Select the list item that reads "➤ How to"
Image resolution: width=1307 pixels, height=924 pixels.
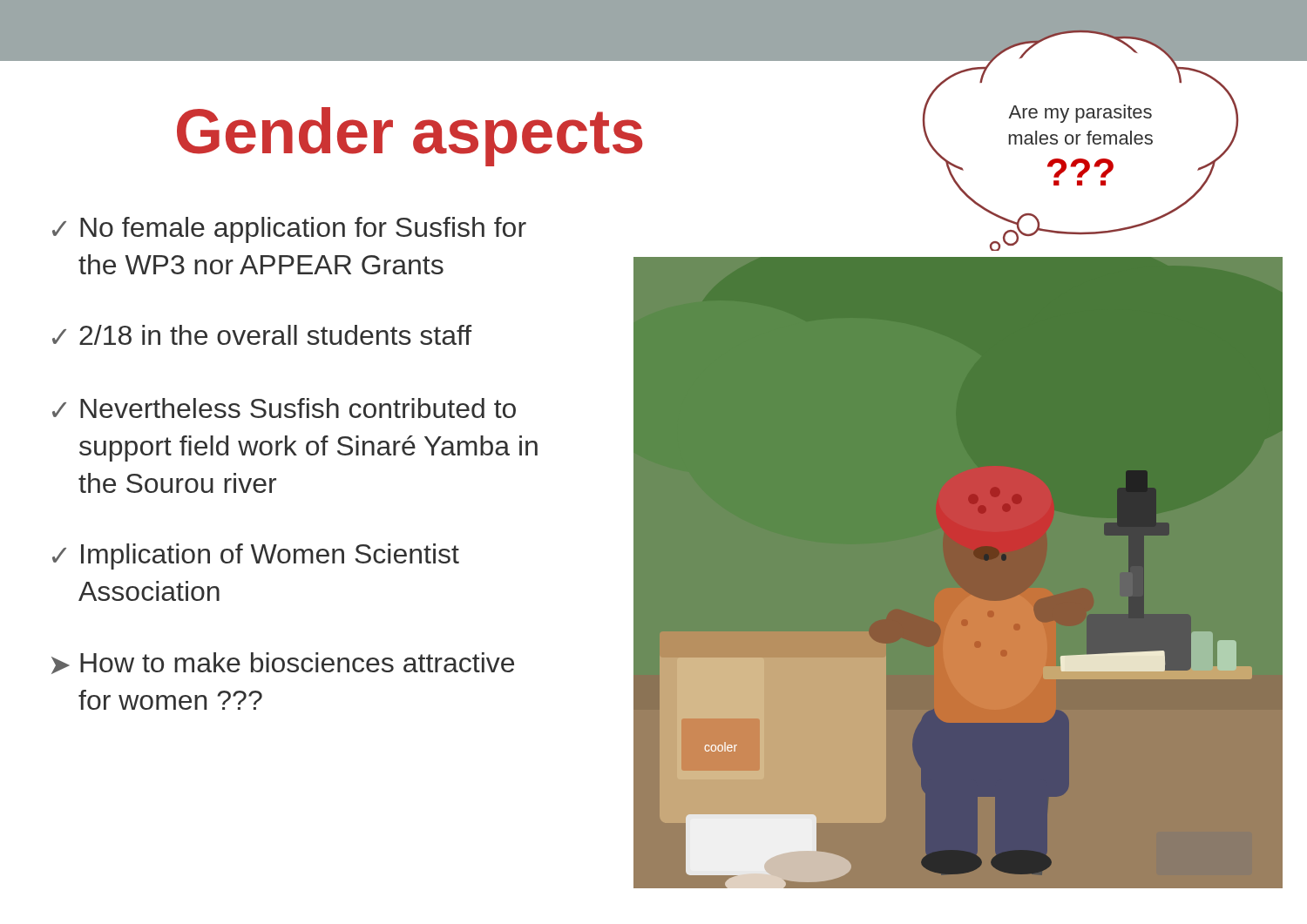282,682
